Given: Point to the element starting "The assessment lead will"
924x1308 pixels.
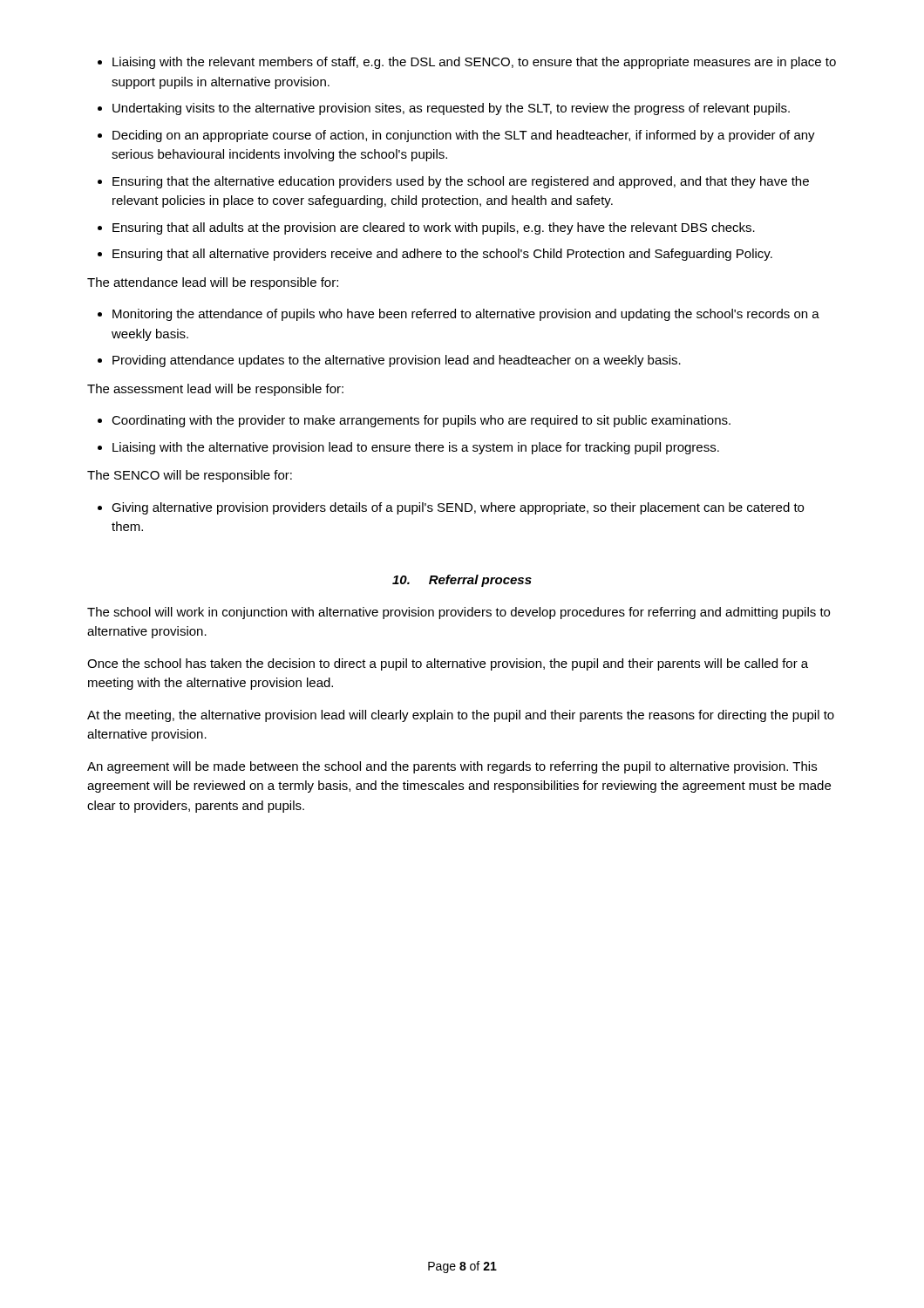Looking at the screenshot, I should (x=215, y=390).
